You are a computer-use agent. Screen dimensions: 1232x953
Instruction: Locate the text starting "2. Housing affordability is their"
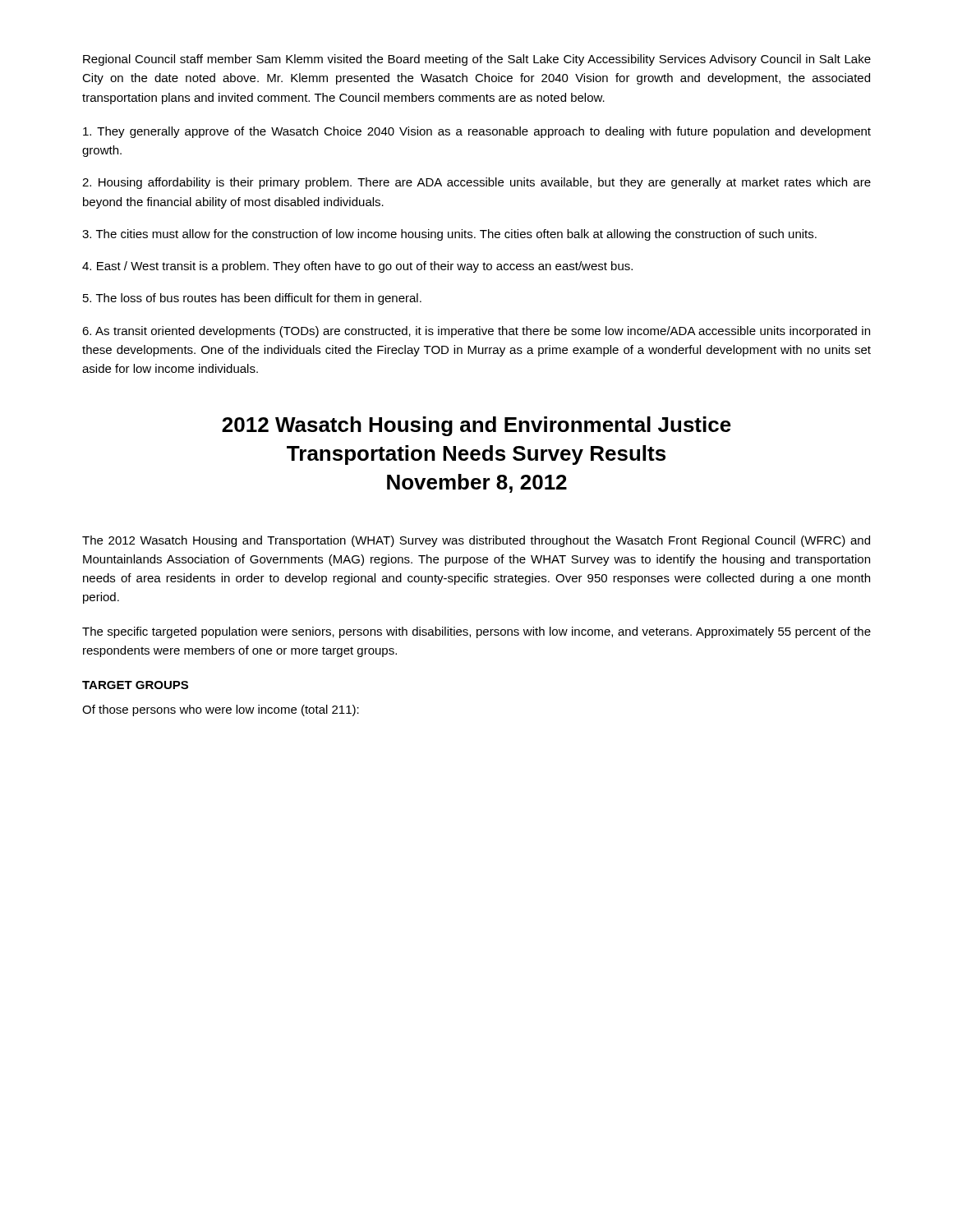pyautogui.click(x=476, y=192)
